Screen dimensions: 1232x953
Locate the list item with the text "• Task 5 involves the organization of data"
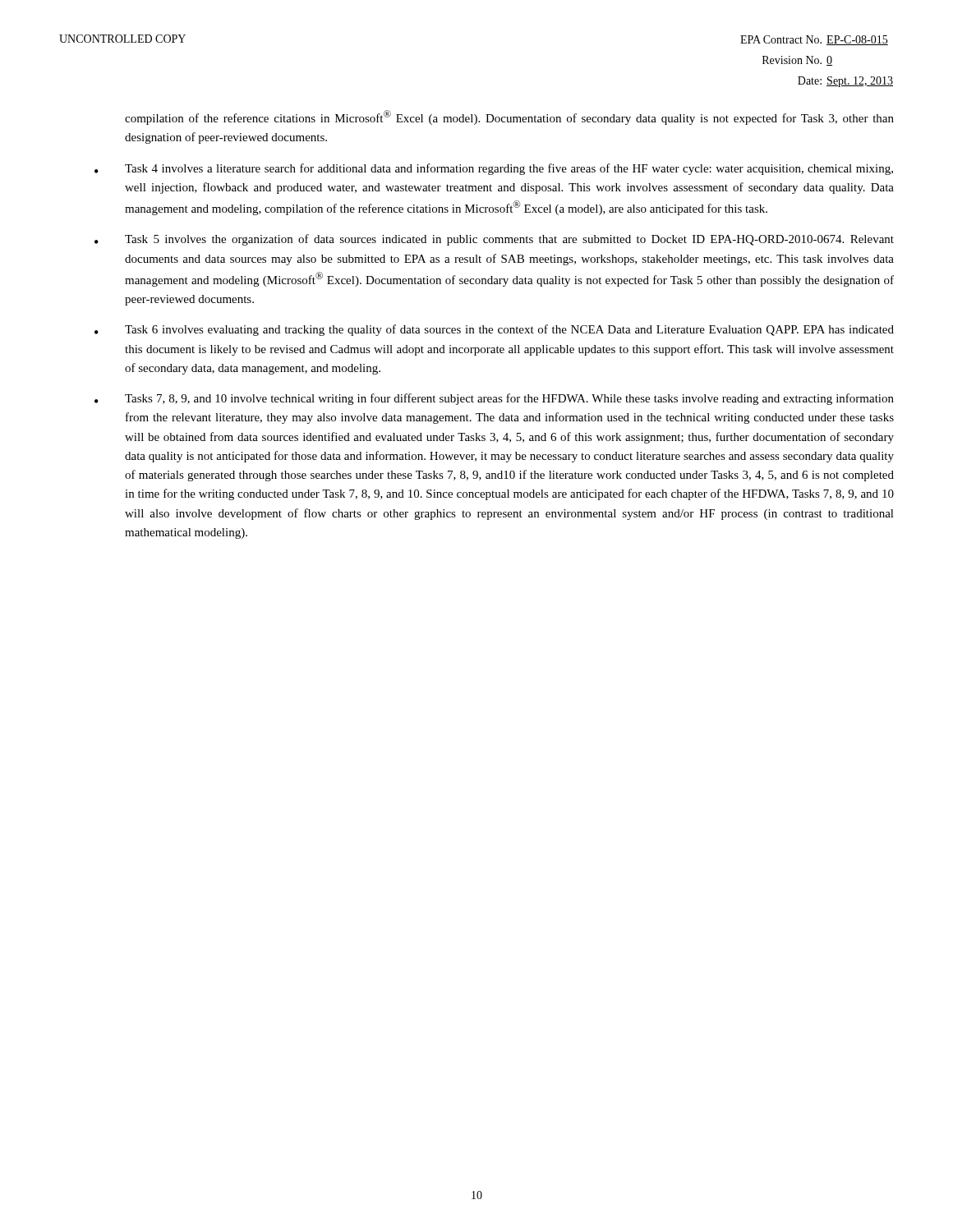(x=476, y=270)
